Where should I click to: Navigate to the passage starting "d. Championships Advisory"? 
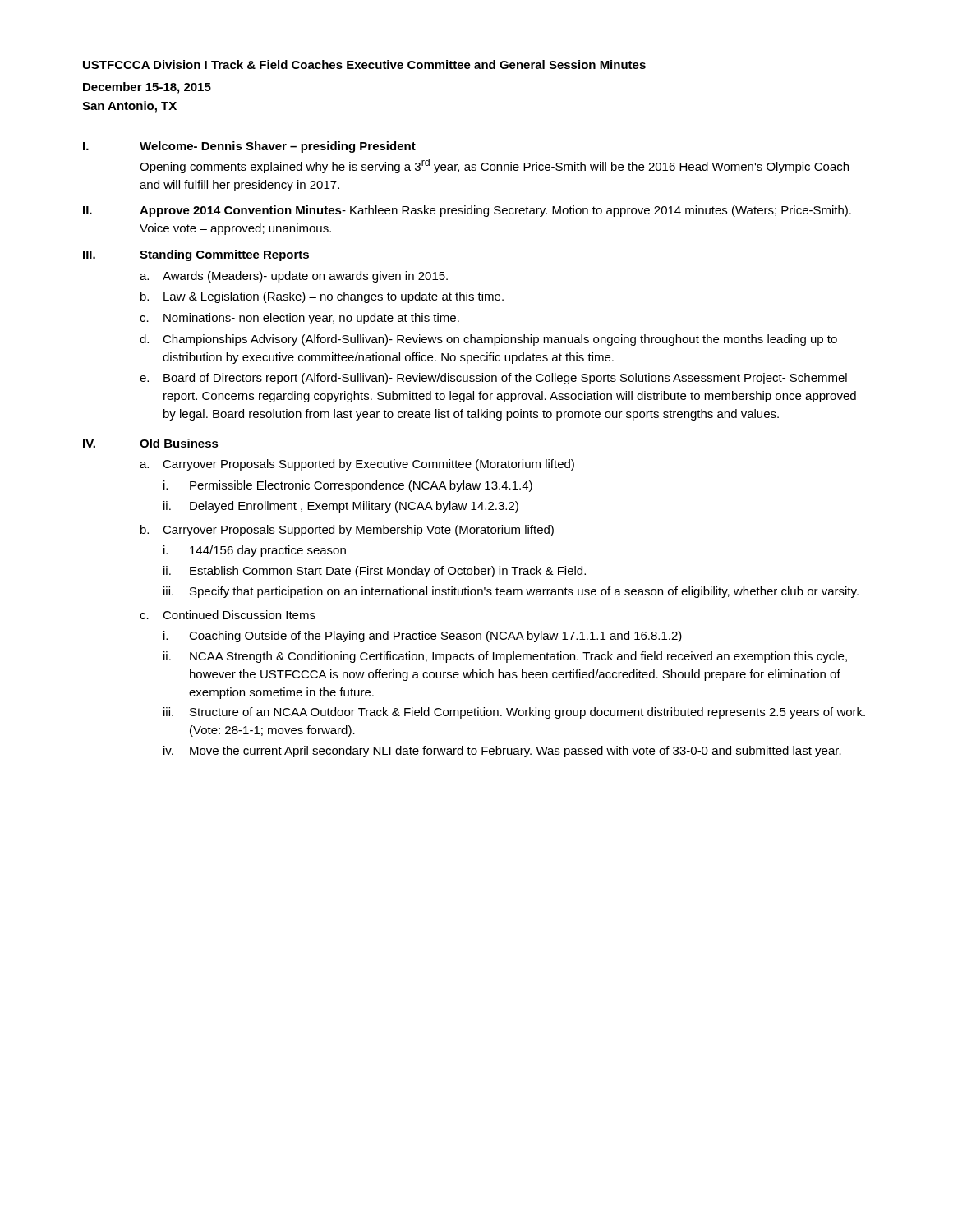point(505,348)
